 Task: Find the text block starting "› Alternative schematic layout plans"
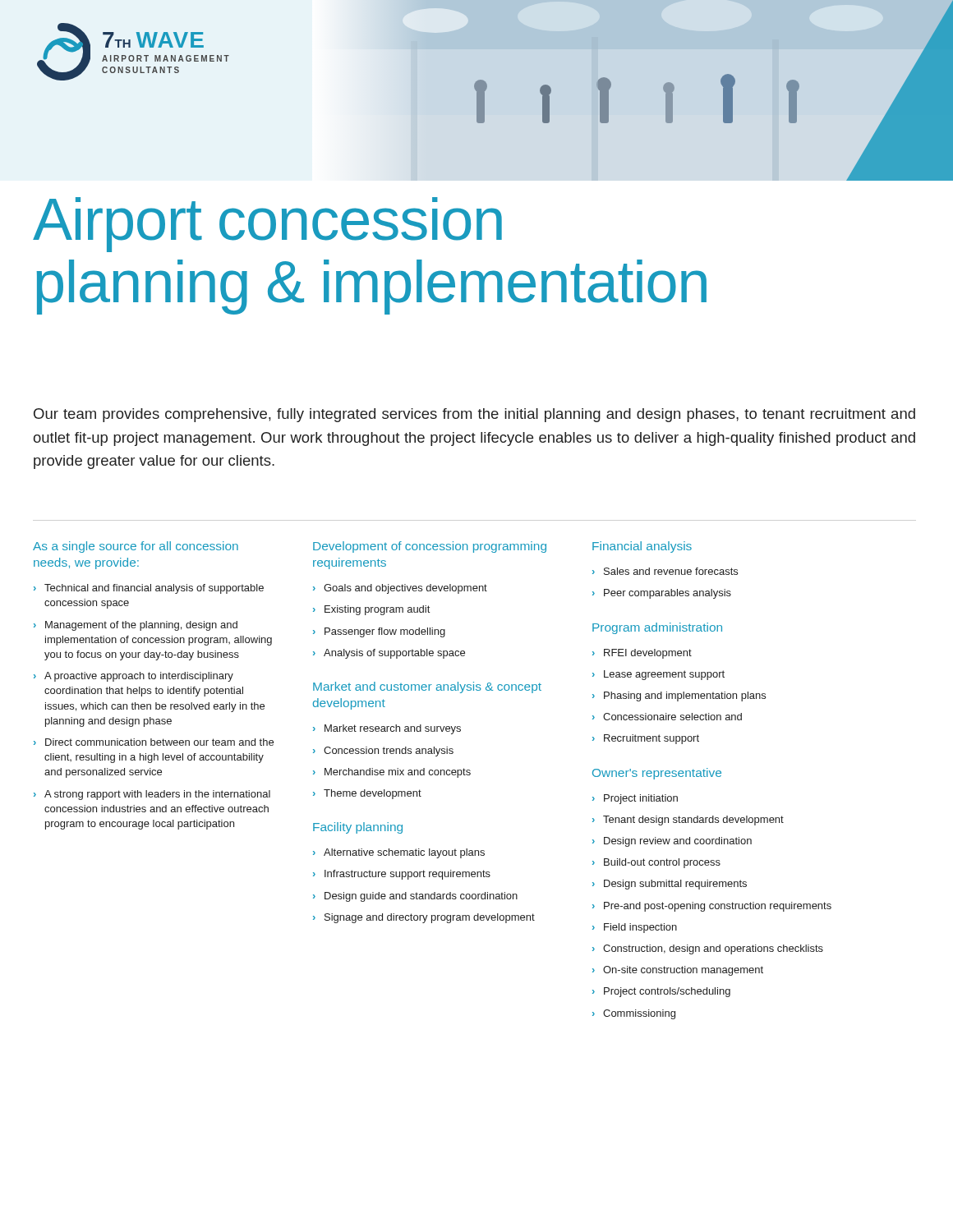pos(399,853)
